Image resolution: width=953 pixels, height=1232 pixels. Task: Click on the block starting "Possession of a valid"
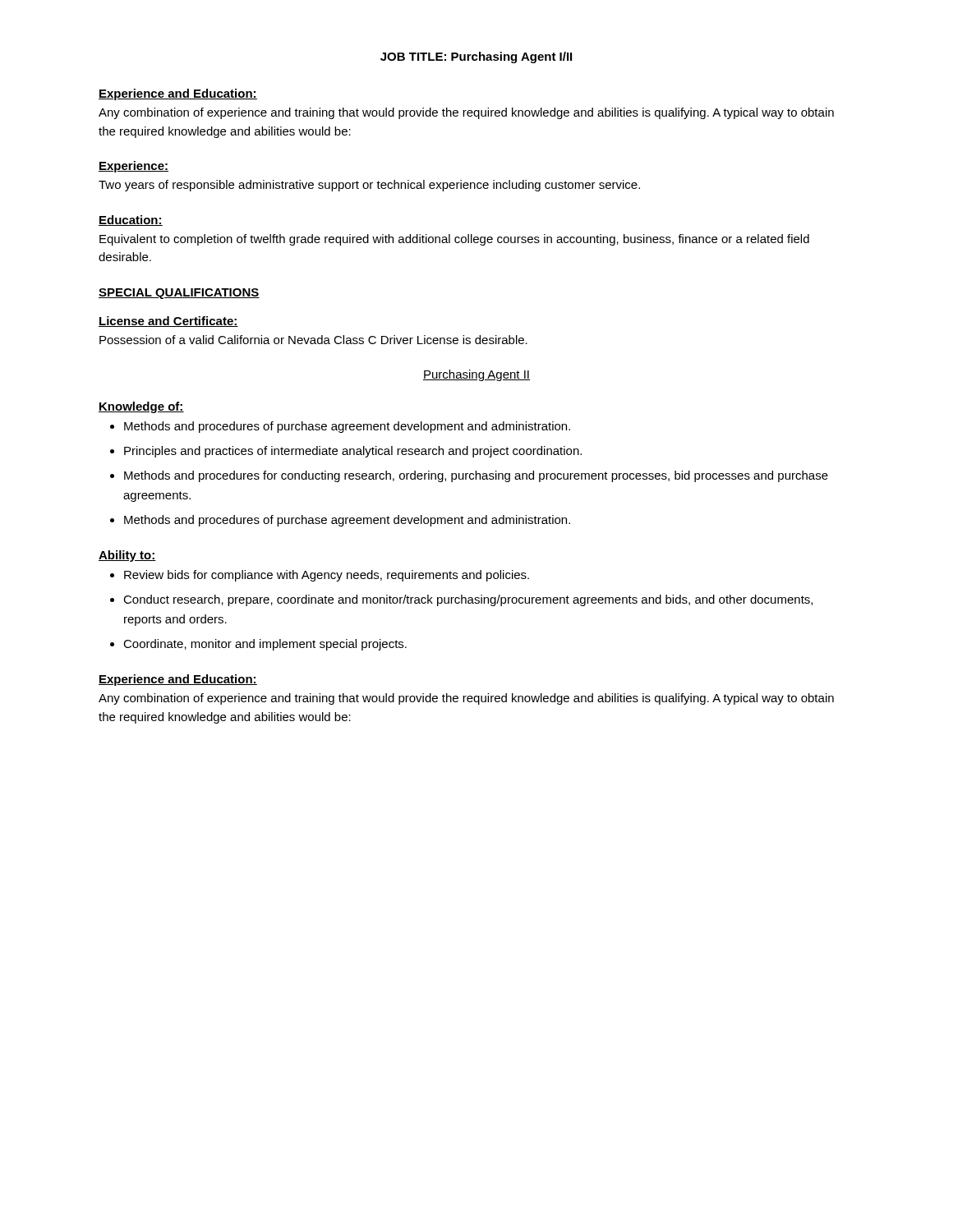313,339
